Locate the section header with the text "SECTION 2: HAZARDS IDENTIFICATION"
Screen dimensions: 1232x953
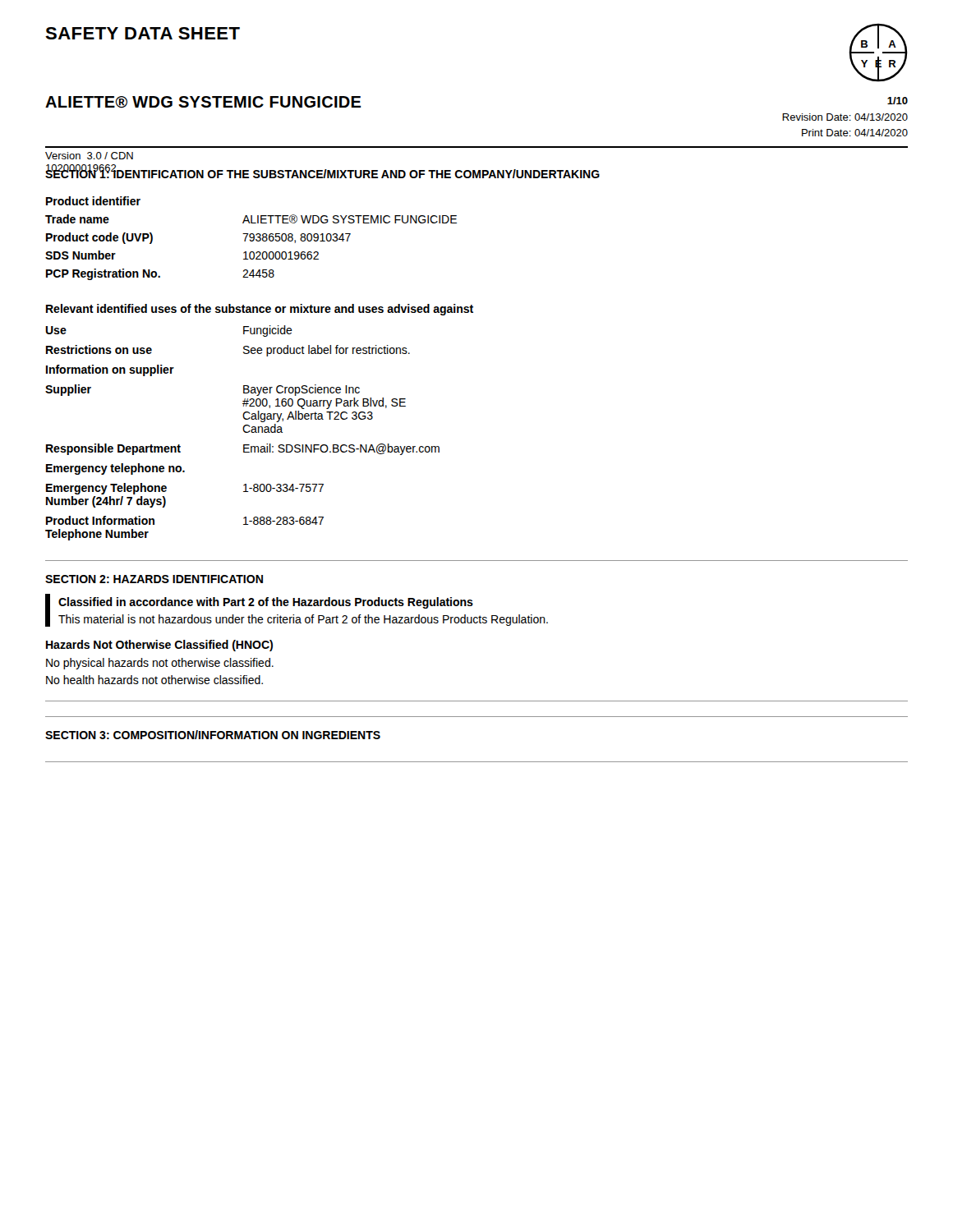point(154,579)
